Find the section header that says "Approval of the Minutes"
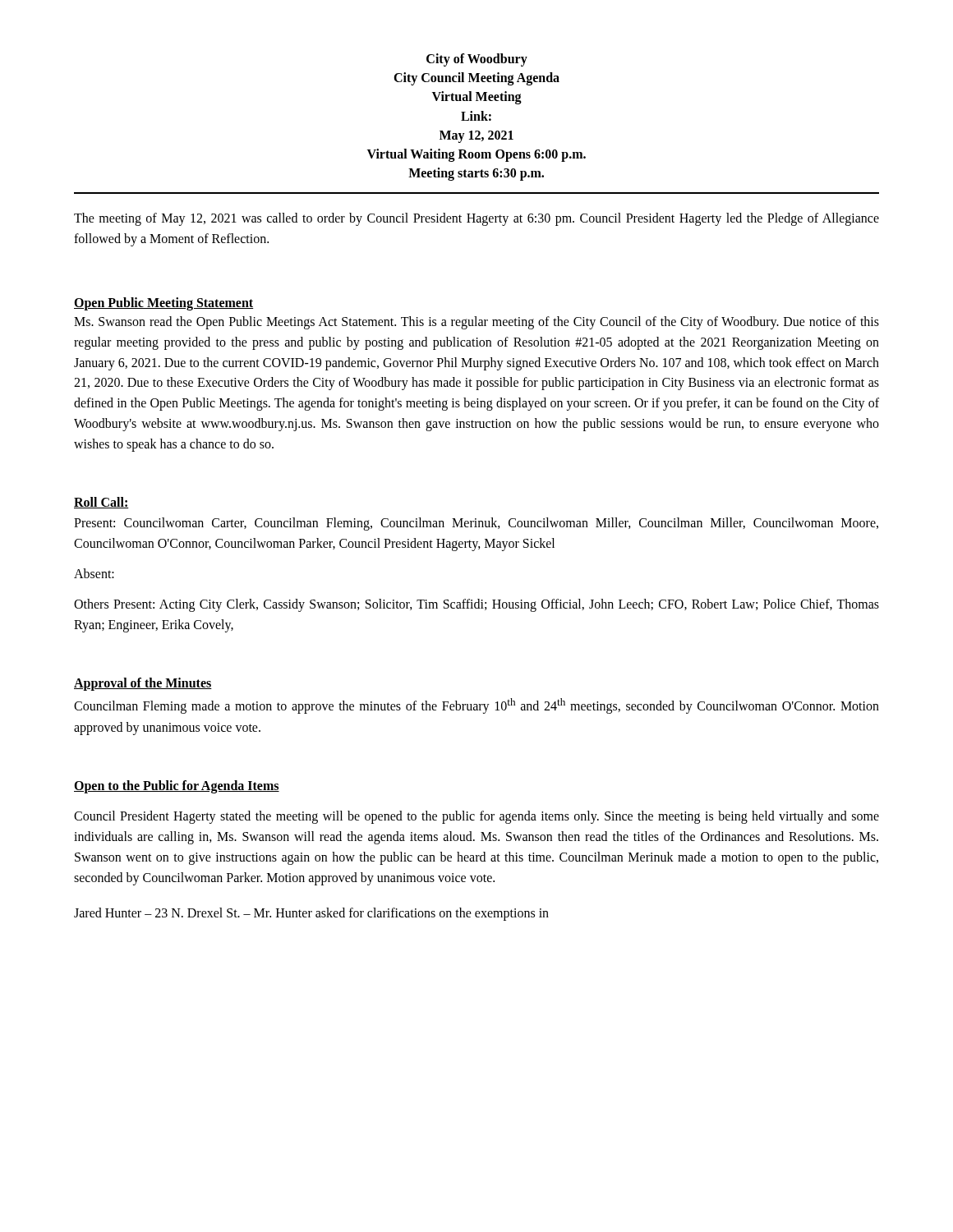 click(x=143, y=683)
